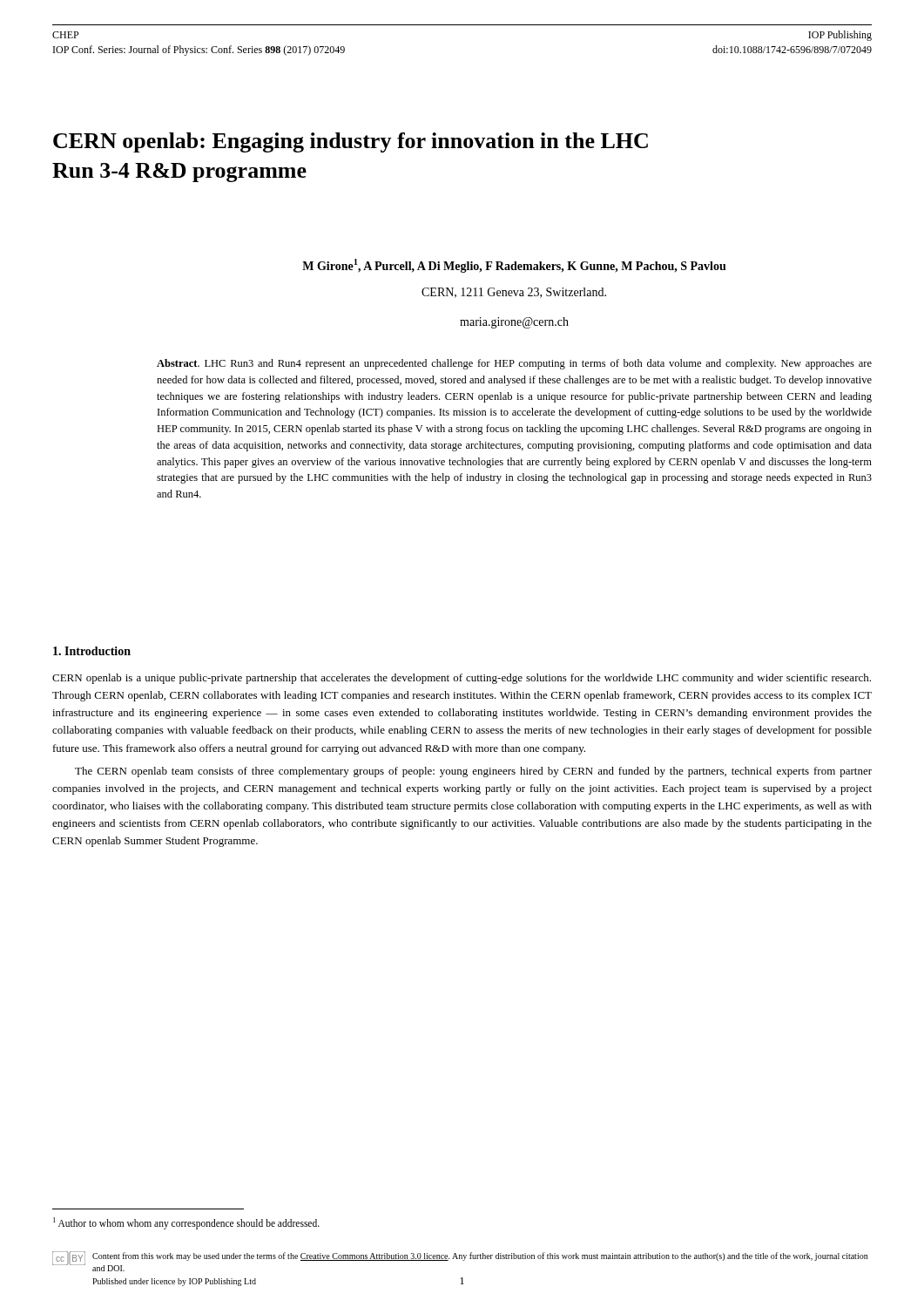The width and height of the screenshot is (924, 1307).
Task: Click on the text block starting "1. Introduction"
Action: (92, 651)
